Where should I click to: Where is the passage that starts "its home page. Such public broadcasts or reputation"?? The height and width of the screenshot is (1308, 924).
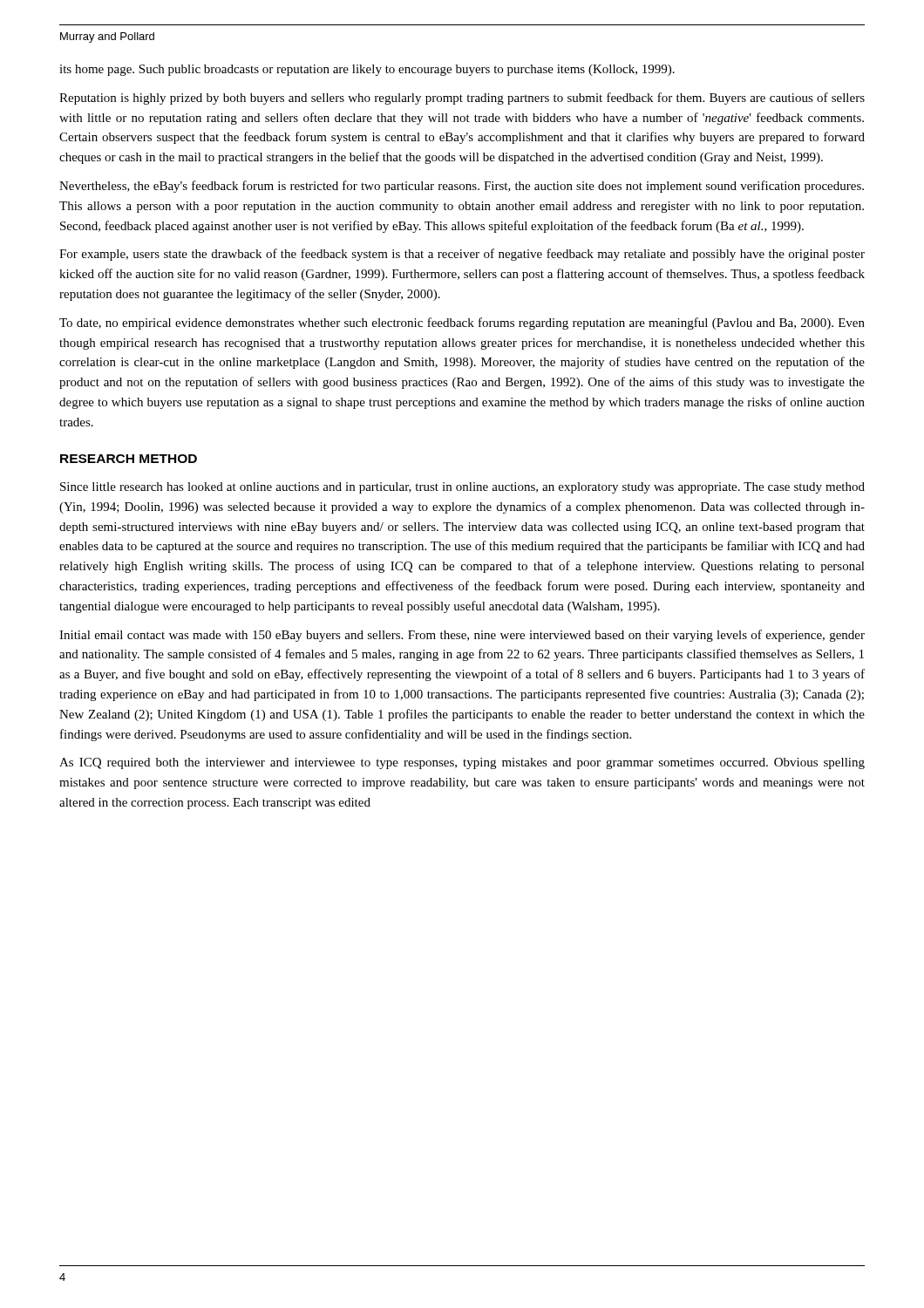367,69
